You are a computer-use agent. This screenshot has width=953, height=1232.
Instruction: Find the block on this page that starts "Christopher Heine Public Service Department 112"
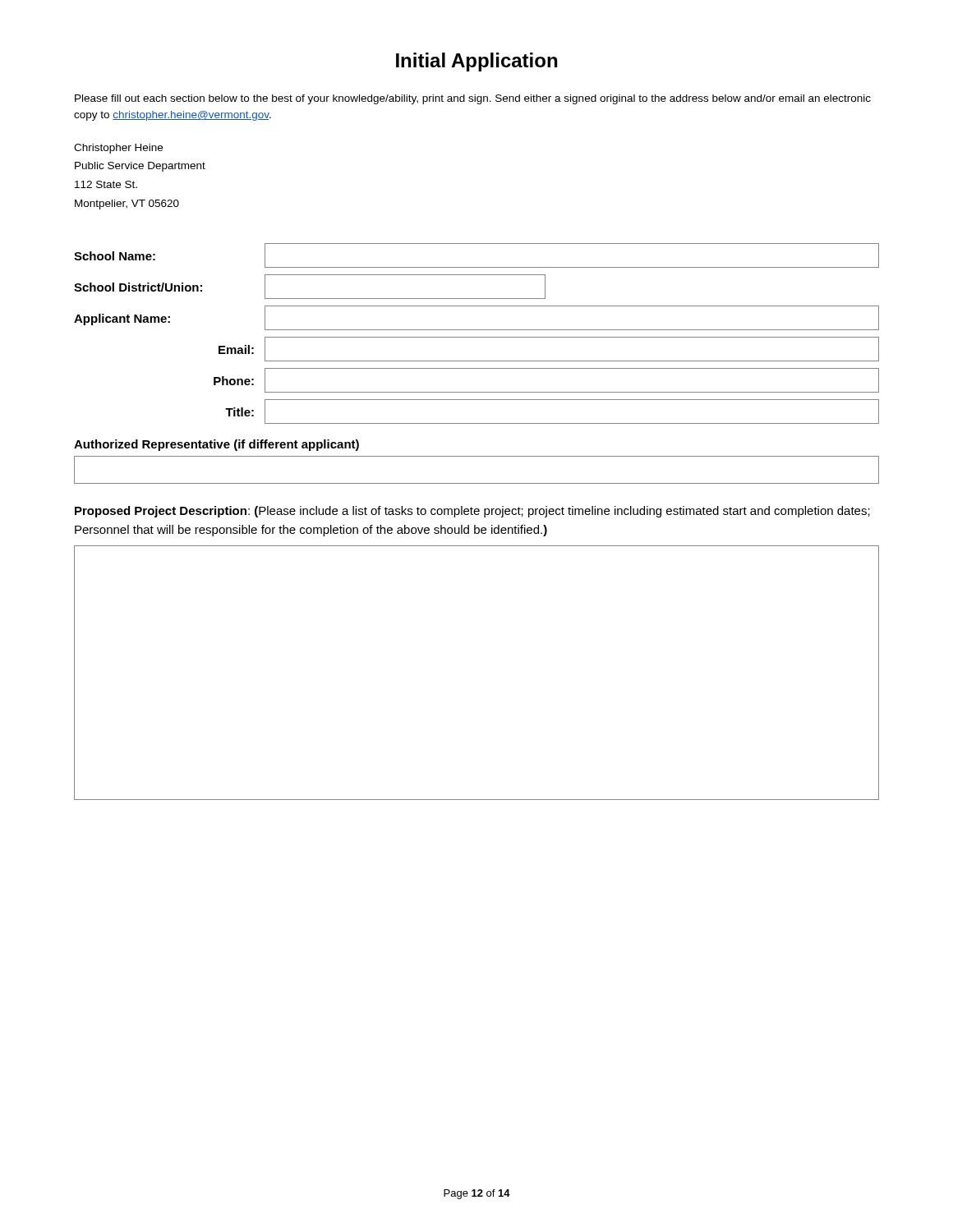pyautogui.click(x=140, y=175)
